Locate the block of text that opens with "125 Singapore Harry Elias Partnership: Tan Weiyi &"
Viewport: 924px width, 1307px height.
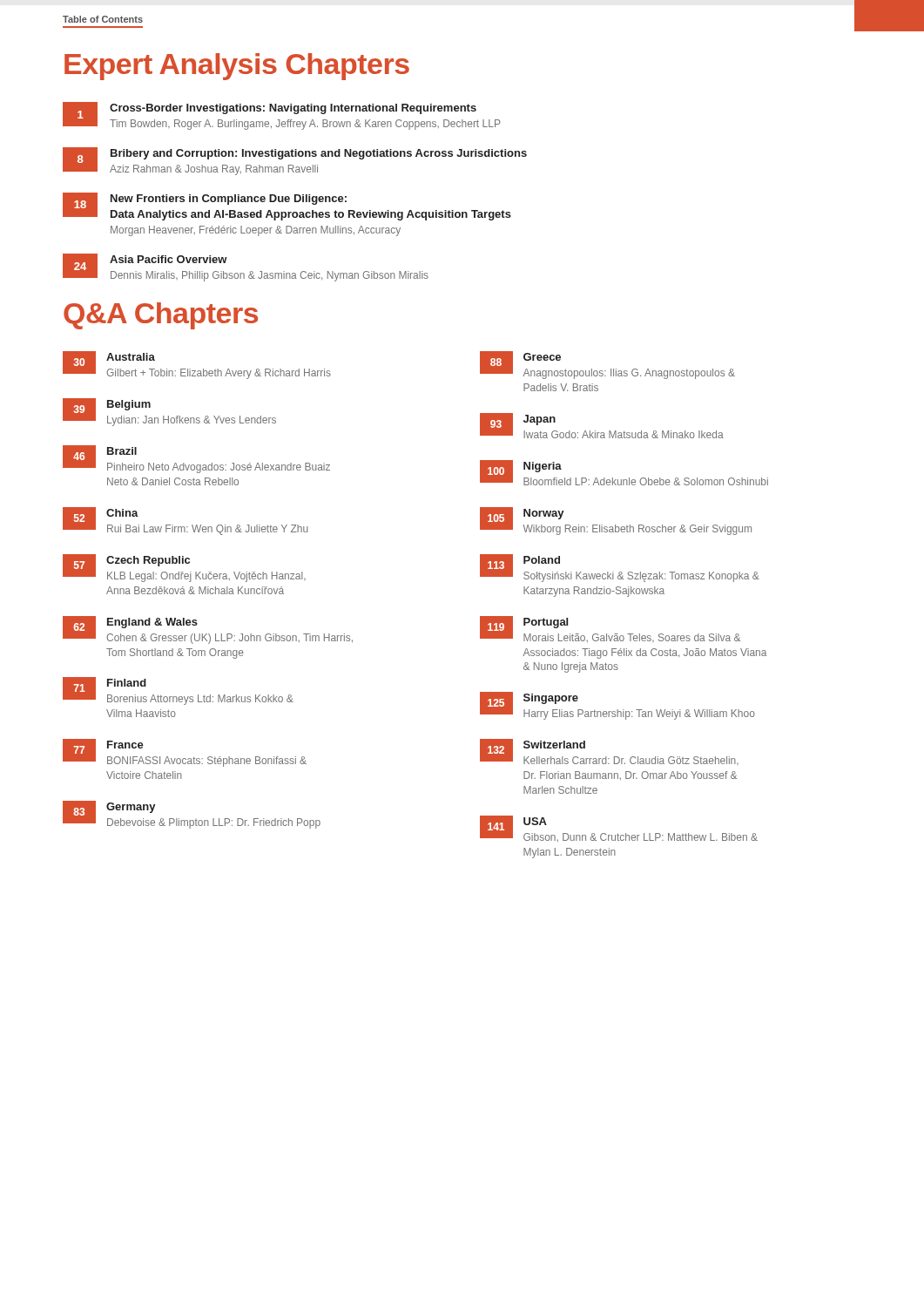pyautogui.click(x=670, y=706)
